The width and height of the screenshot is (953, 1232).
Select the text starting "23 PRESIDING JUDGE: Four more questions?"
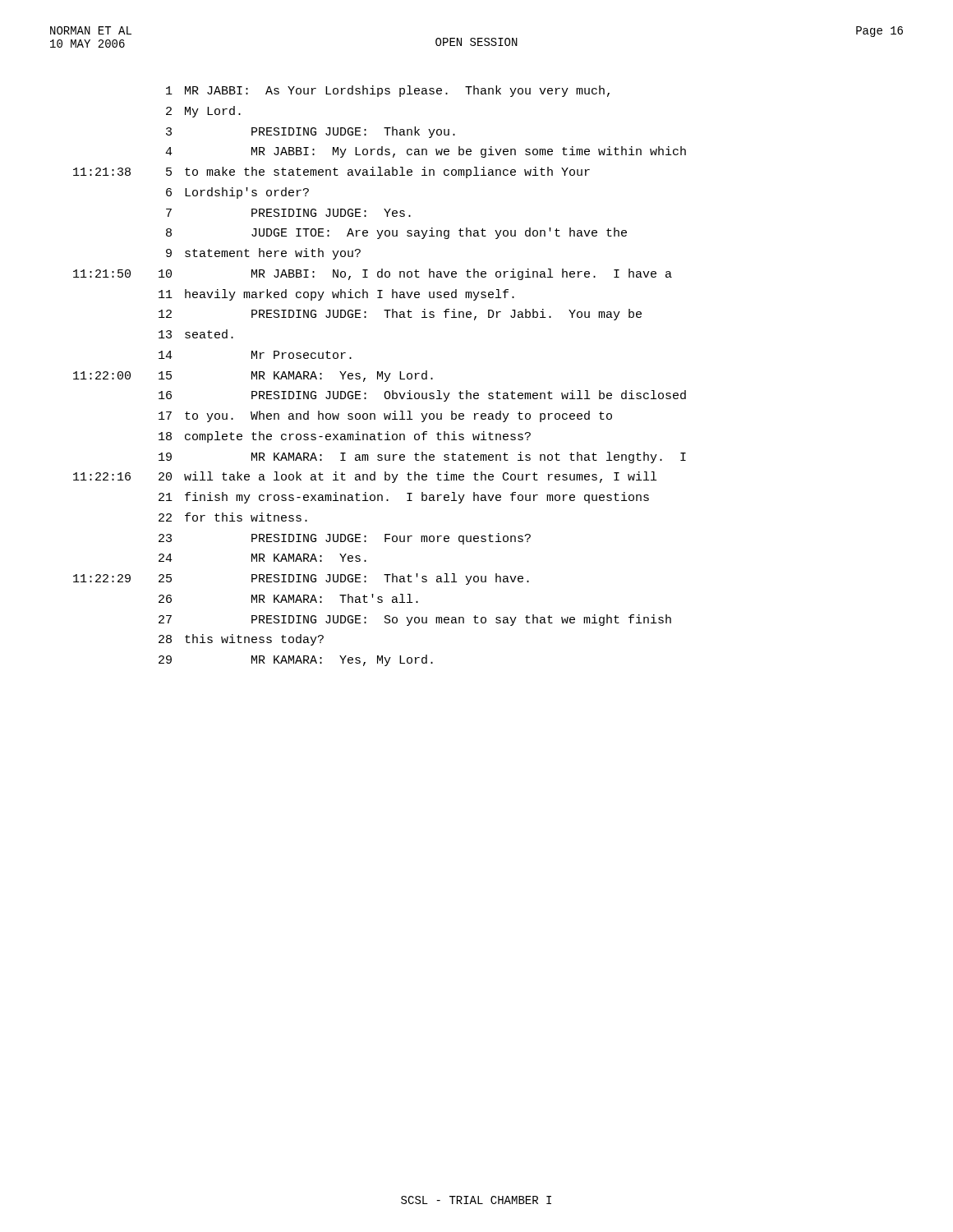coord(522,540)
